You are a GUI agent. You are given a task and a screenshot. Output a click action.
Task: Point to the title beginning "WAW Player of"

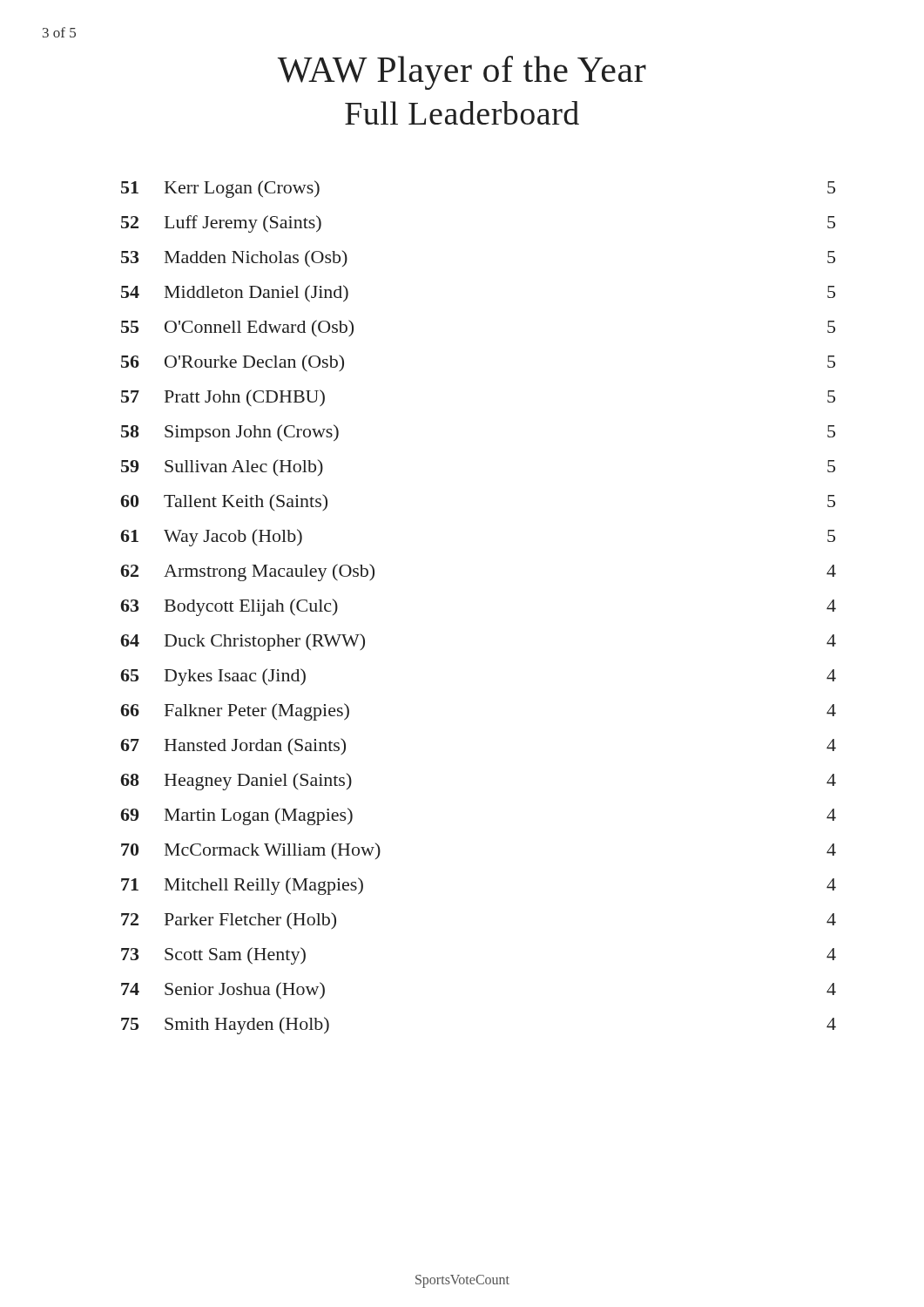coord(462,91)
